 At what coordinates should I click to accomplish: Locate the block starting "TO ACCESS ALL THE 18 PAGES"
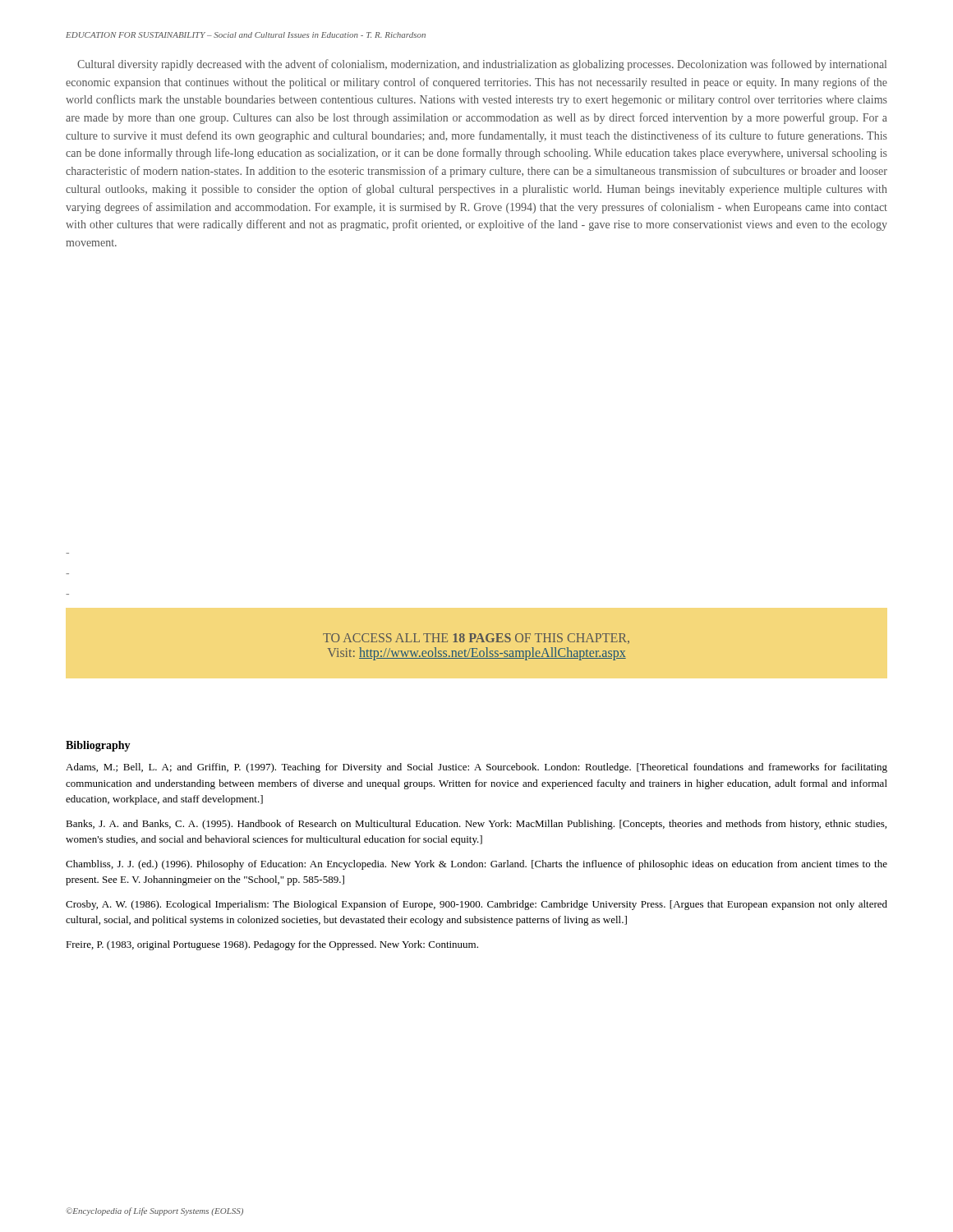click(x=476, y=646)
